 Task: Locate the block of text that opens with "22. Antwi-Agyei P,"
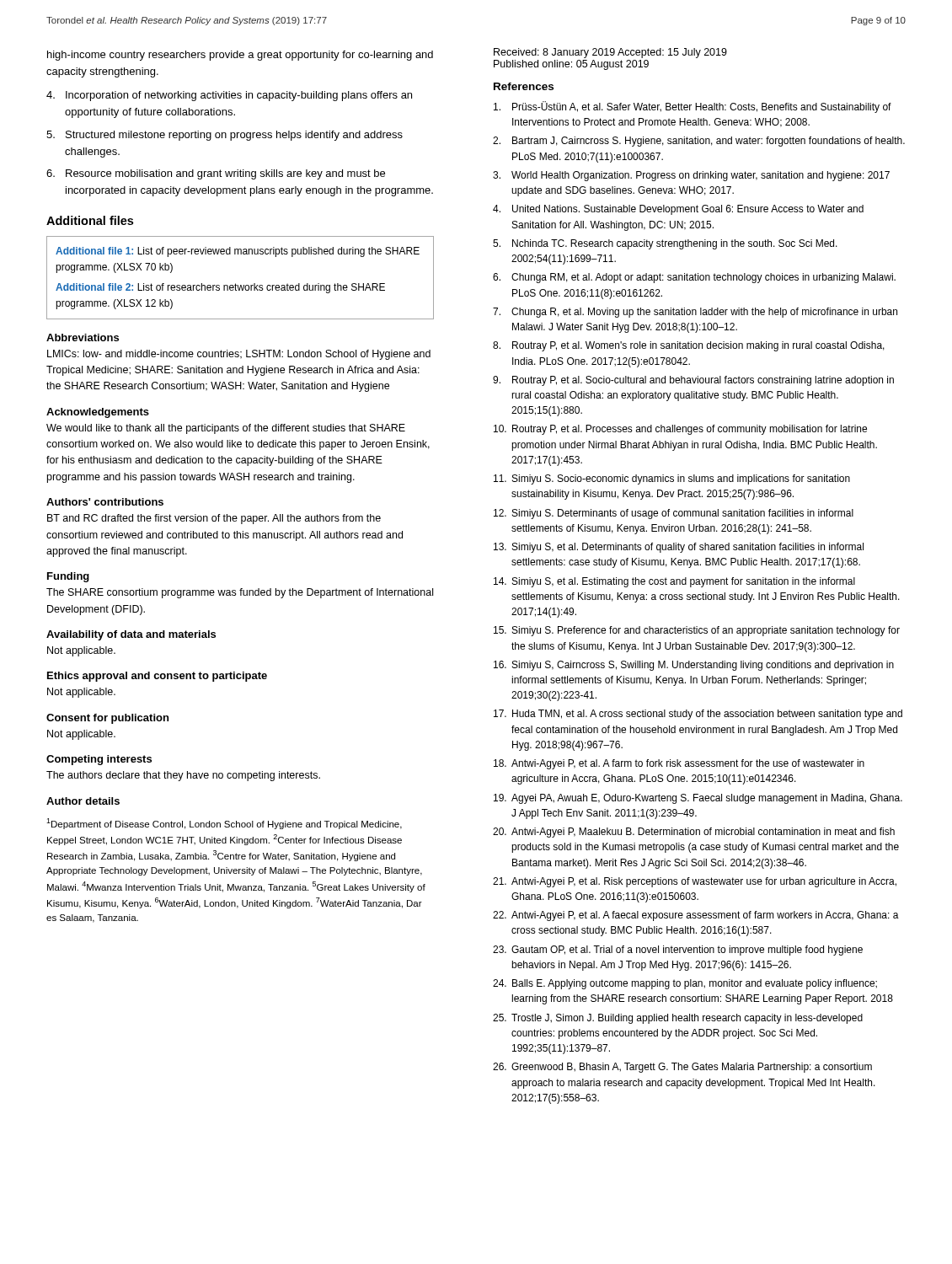pyautogui.click(x=699, y=923)
